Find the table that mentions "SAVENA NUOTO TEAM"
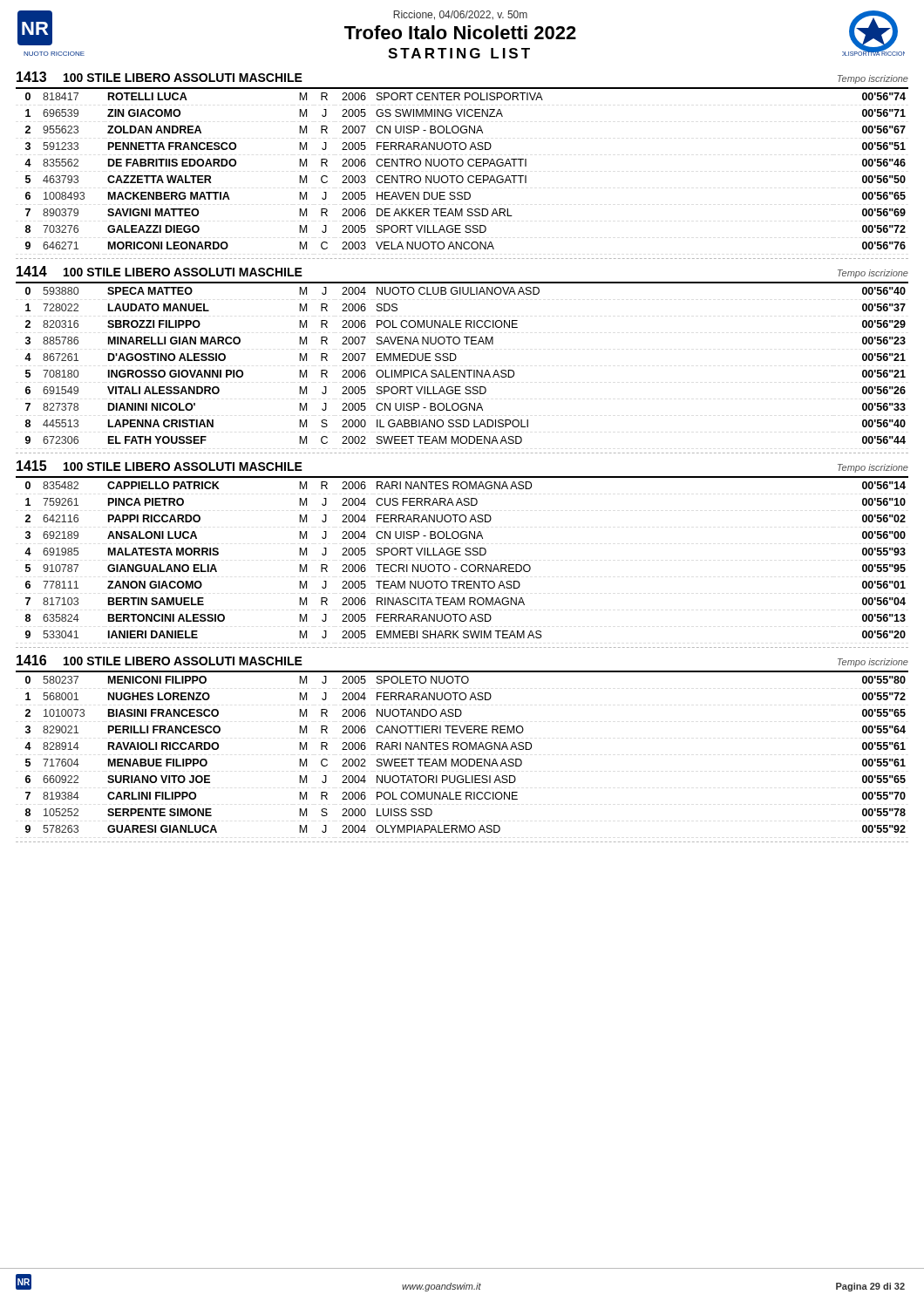The image size is (924, 1308). tap(462, 366)
